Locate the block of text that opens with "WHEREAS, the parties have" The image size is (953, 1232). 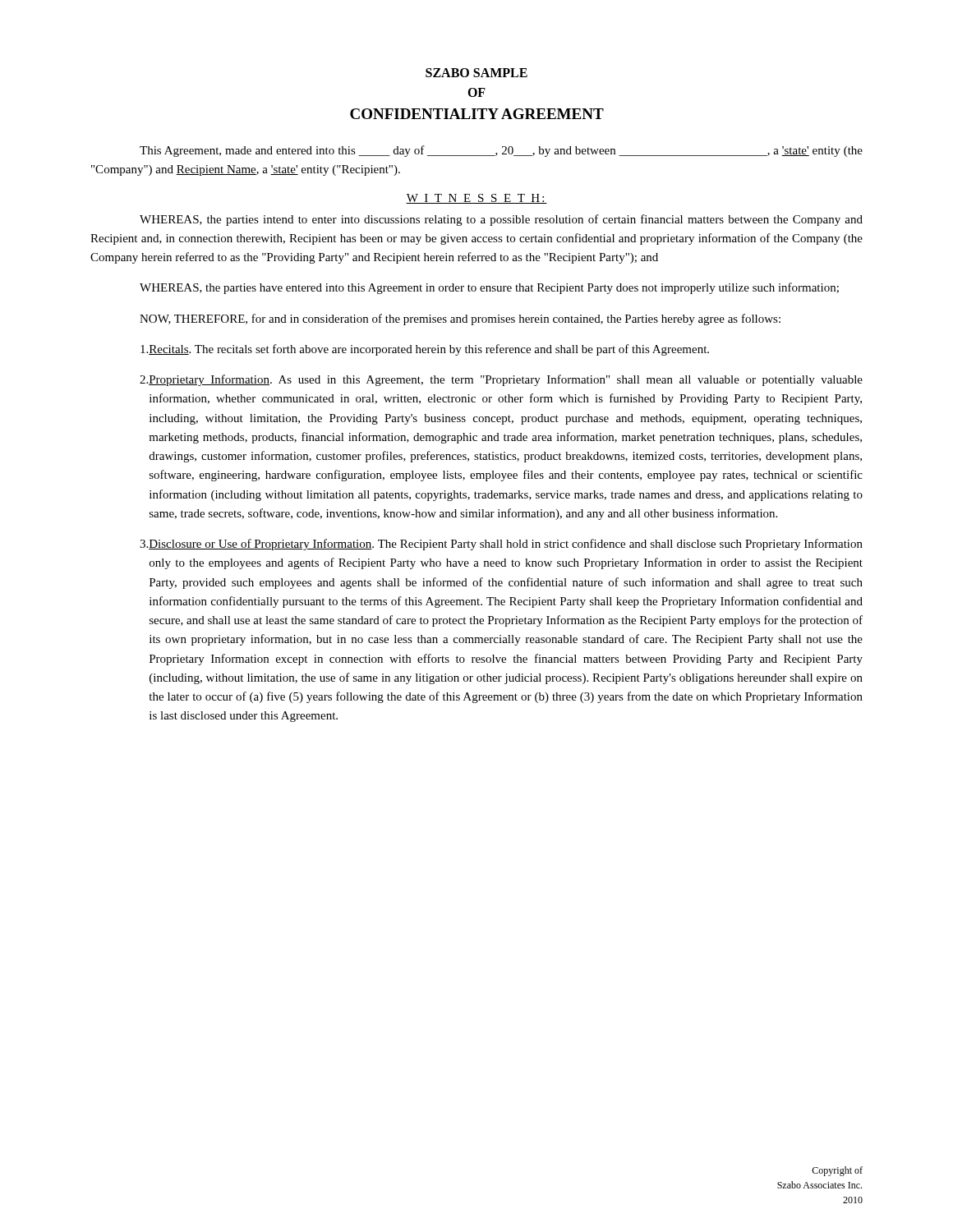click(x=490, y=288)
